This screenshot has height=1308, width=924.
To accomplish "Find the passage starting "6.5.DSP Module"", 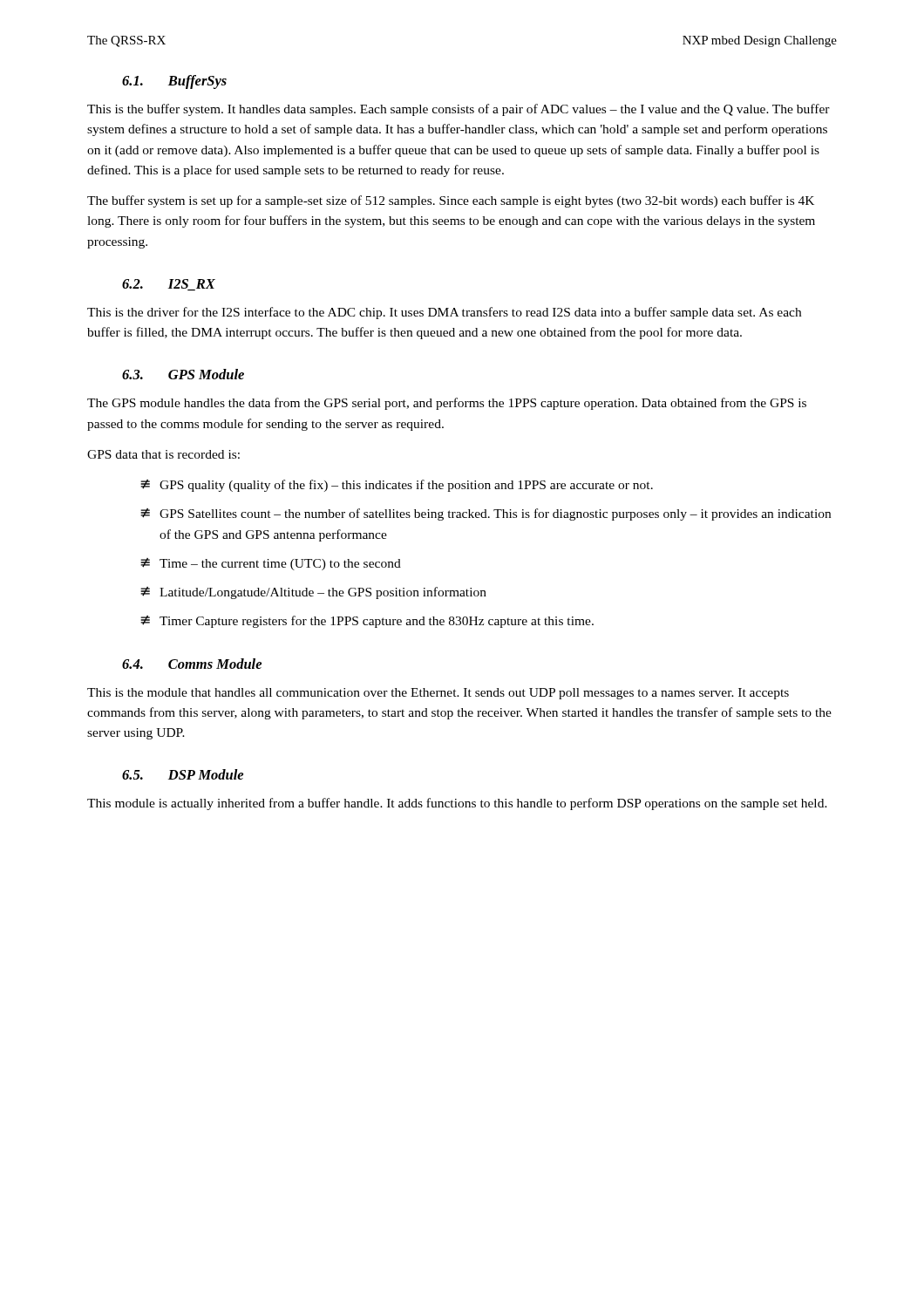I will [x=183, y=775].
